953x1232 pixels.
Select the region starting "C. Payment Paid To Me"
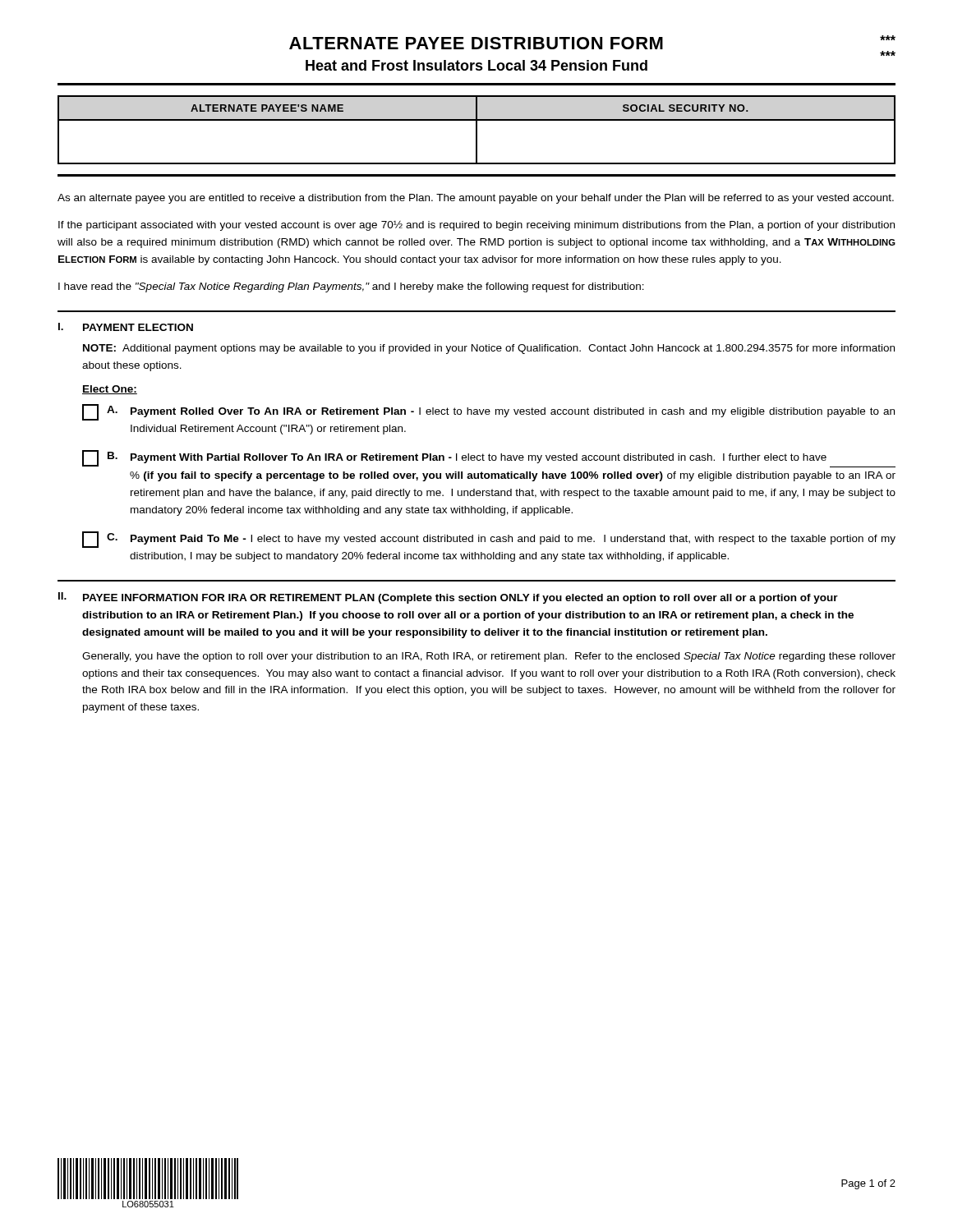click(489, 548)
